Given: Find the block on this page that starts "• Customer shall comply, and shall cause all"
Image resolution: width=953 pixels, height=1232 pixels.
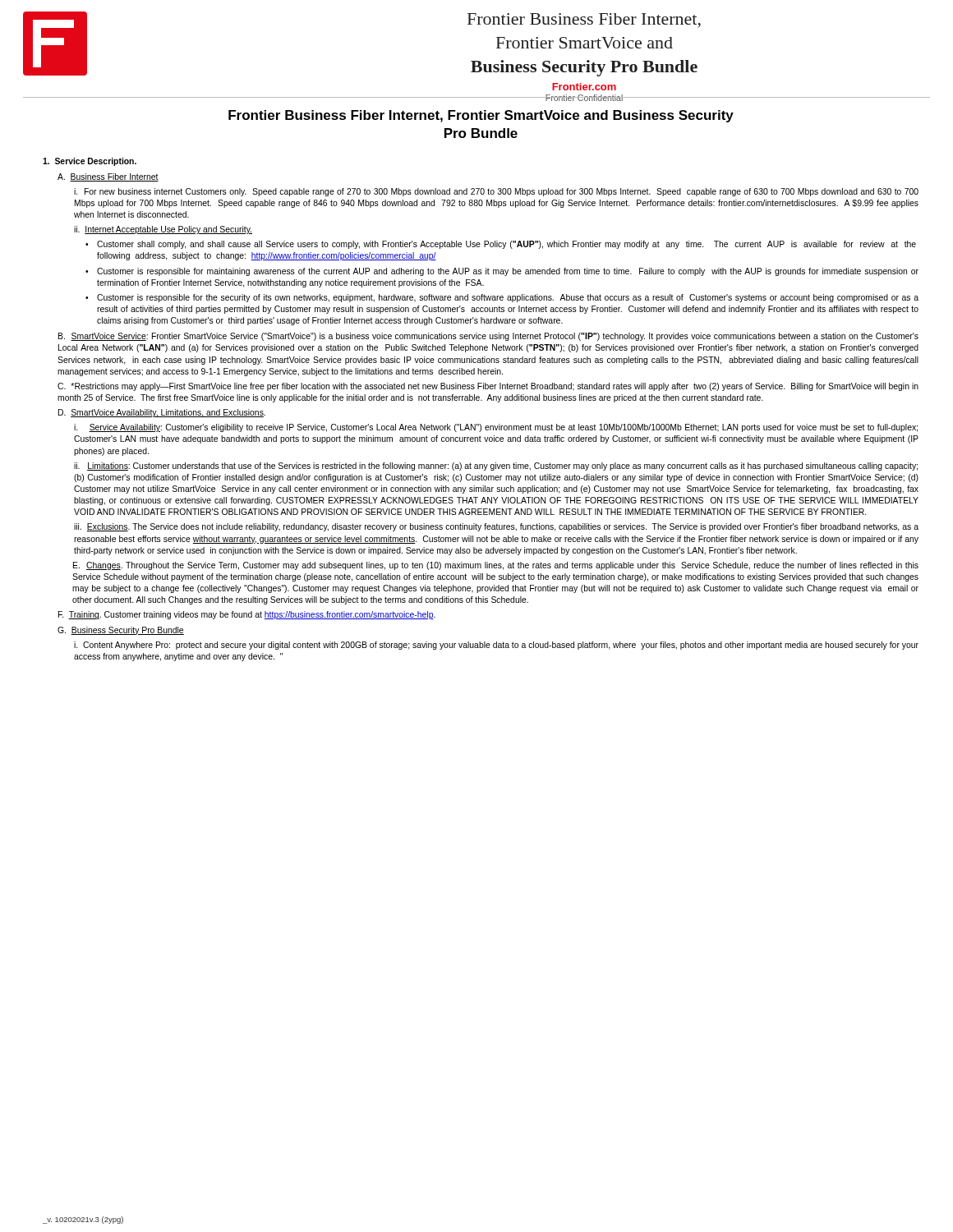Looking at the screenshot, I should [502, 251].
